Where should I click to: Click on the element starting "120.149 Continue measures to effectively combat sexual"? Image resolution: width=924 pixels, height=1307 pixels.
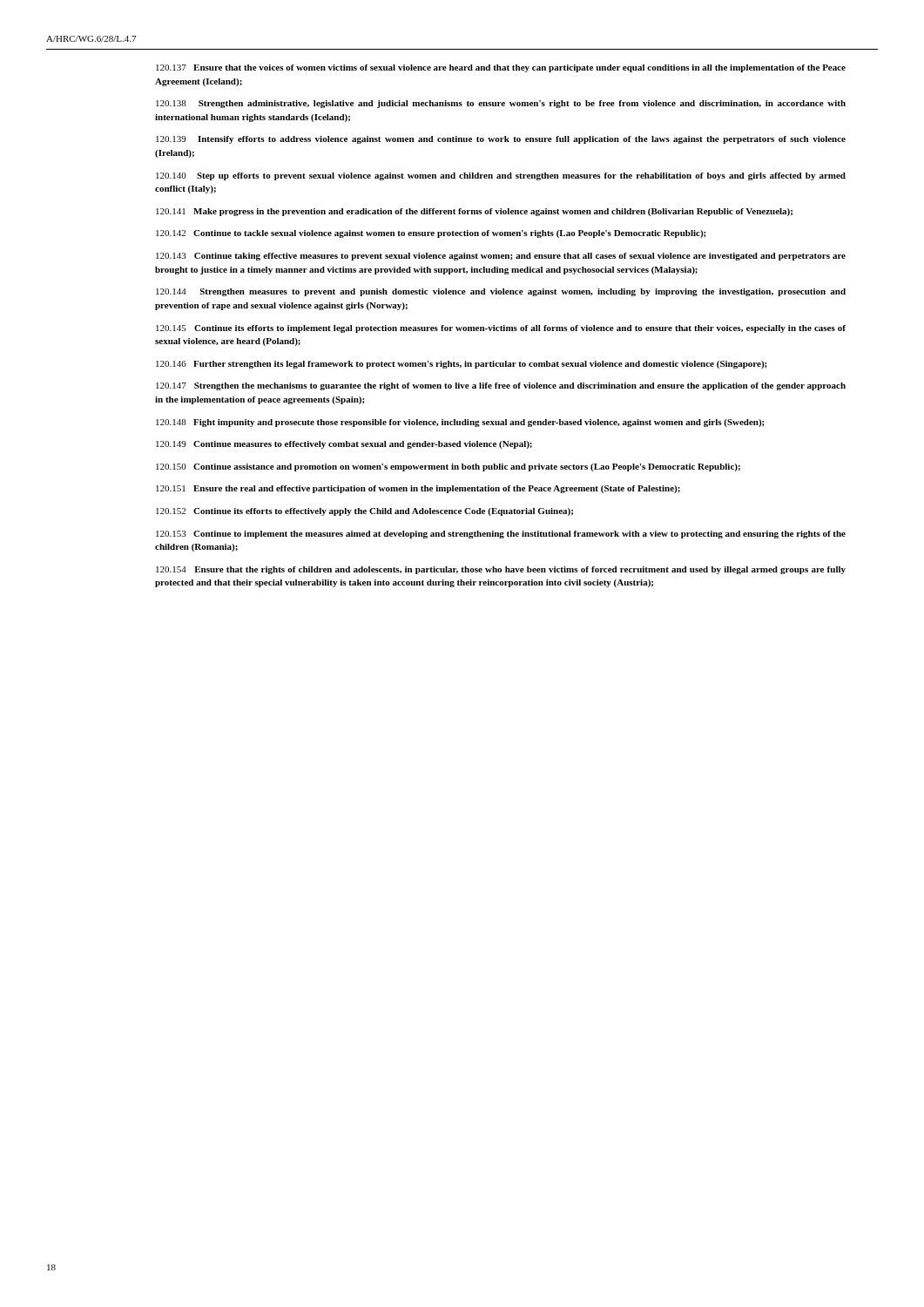pos(344,444)
